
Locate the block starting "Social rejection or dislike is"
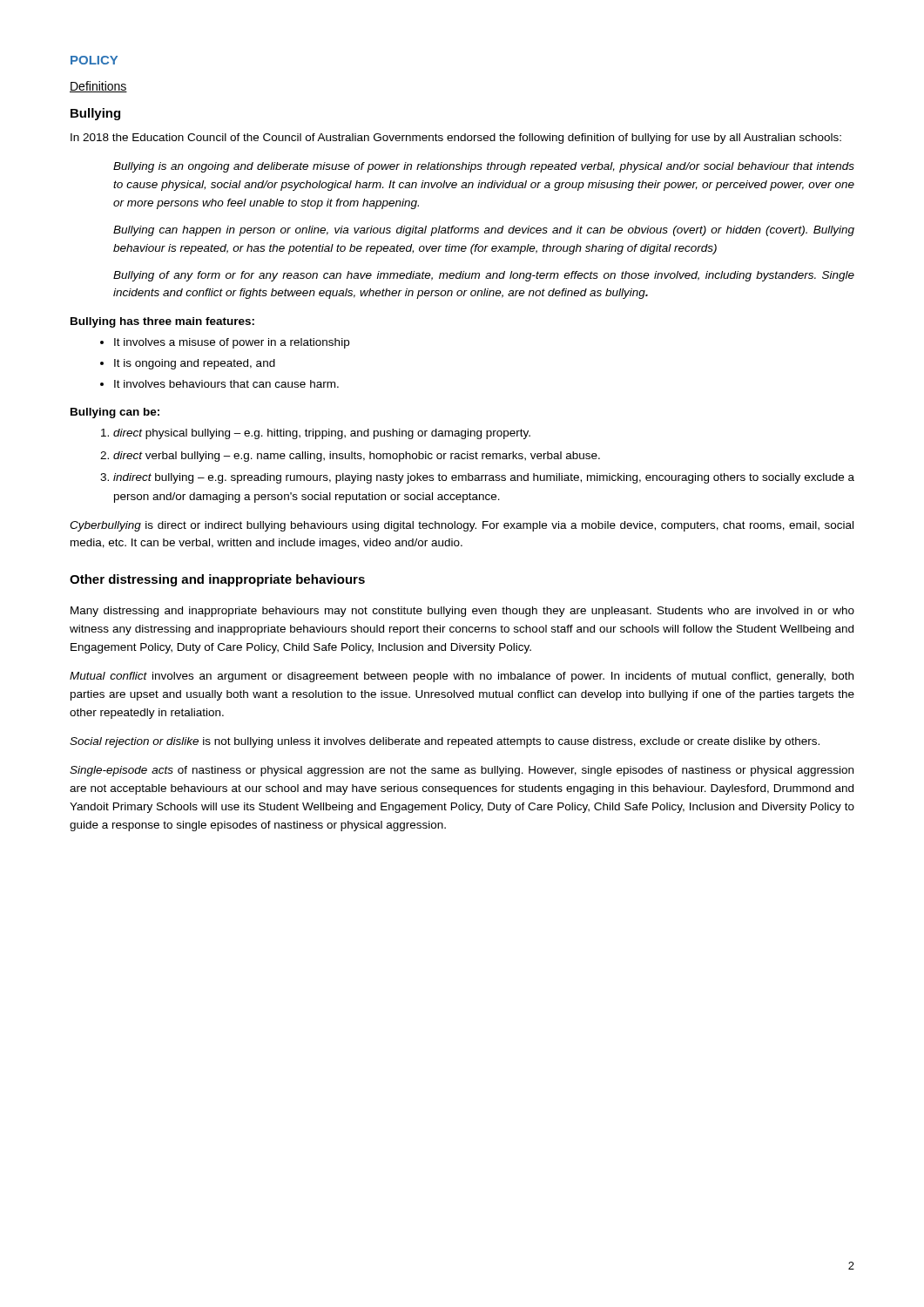pos(445,741)
